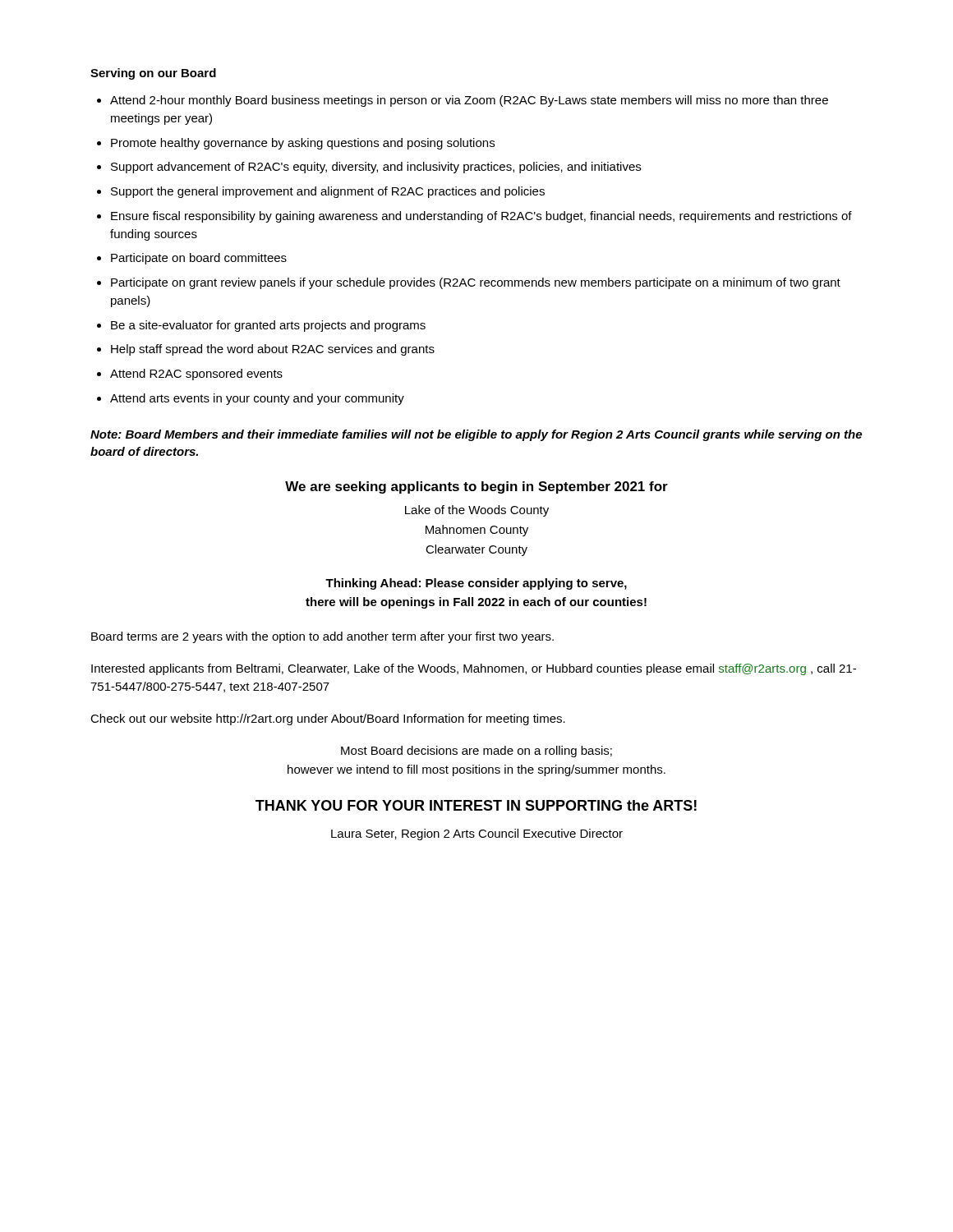Find the text block that says "Note: Board Members and their immediate families will"
The height and width of the screenshot is (1232, 953).
[x=476, y=443]
